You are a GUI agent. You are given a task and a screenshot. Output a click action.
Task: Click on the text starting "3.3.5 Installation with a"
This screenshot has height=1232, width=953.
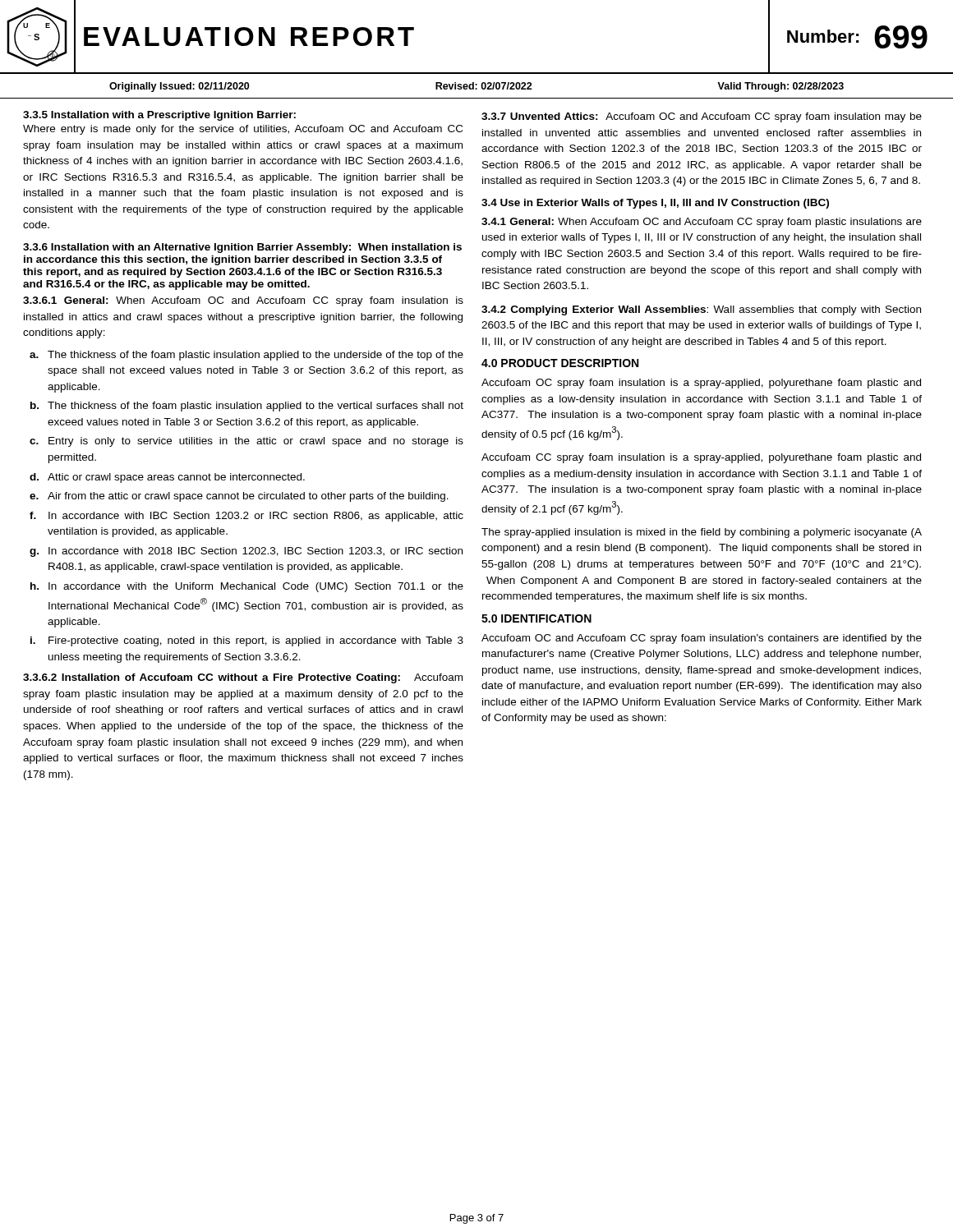click(160, 115)
